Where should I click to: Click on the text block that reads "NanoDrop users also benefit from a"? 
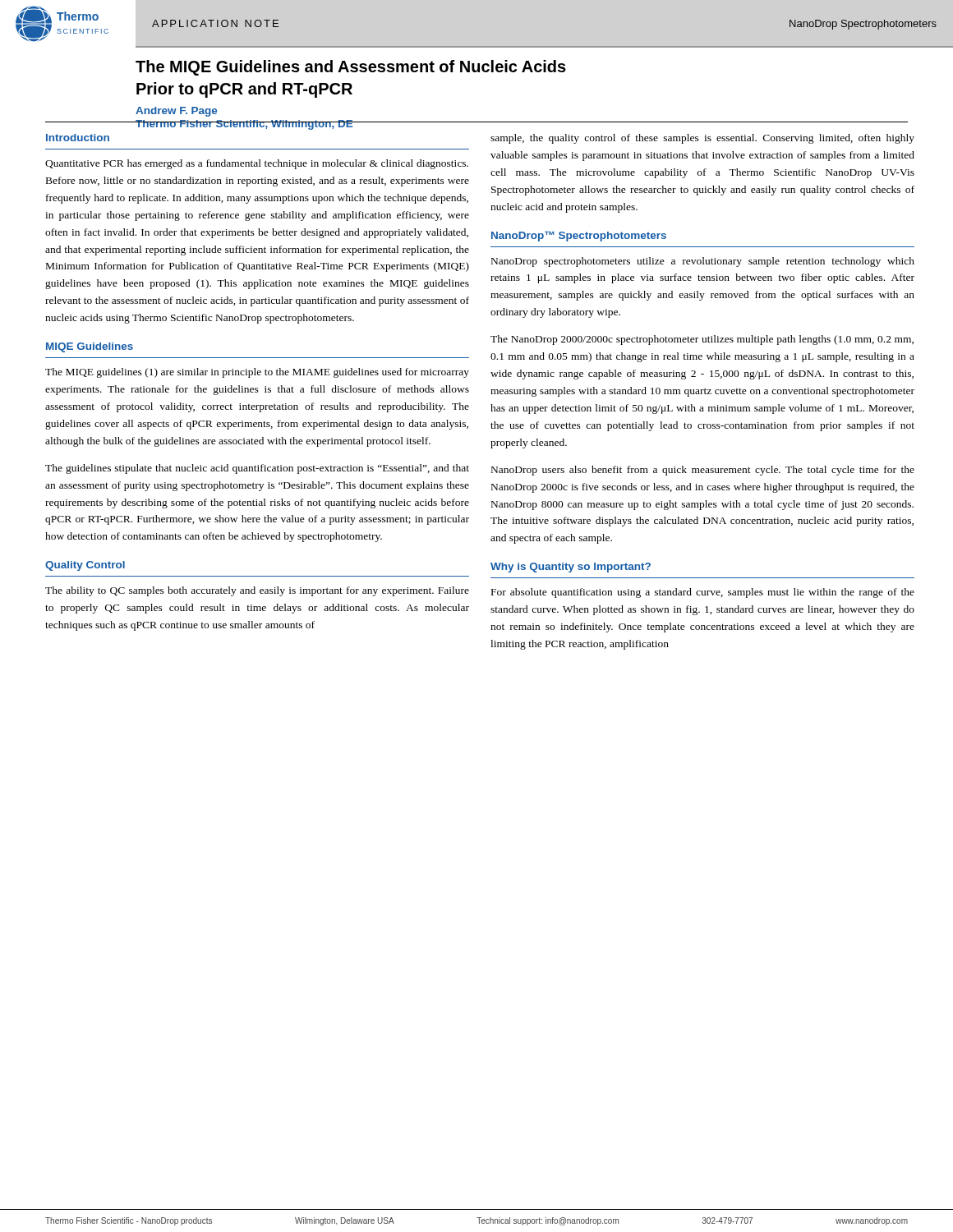pos(702,504)
